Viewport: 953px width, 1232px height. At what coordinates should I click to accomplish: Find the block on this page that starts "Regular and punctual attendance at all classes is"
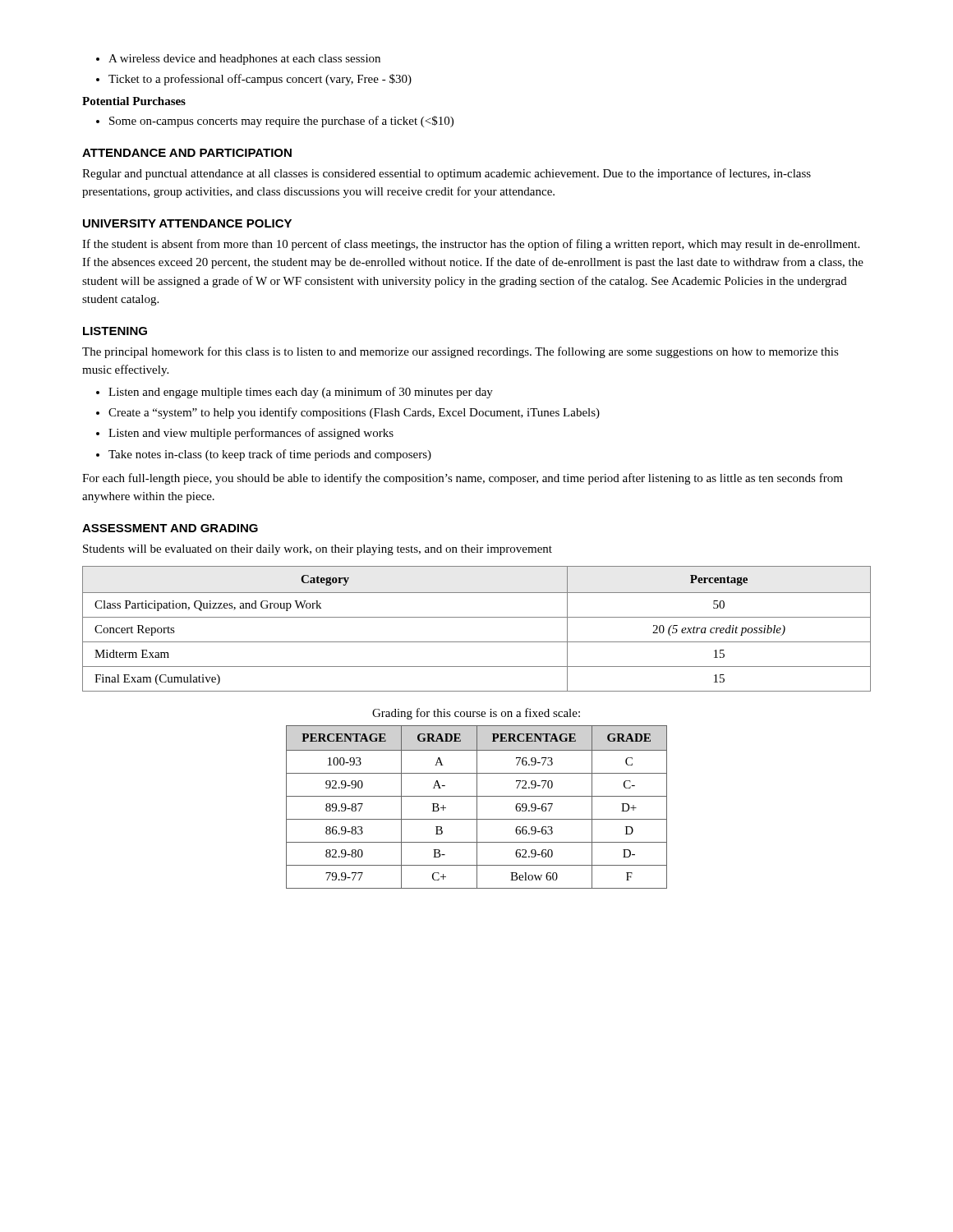coord(447,182)
